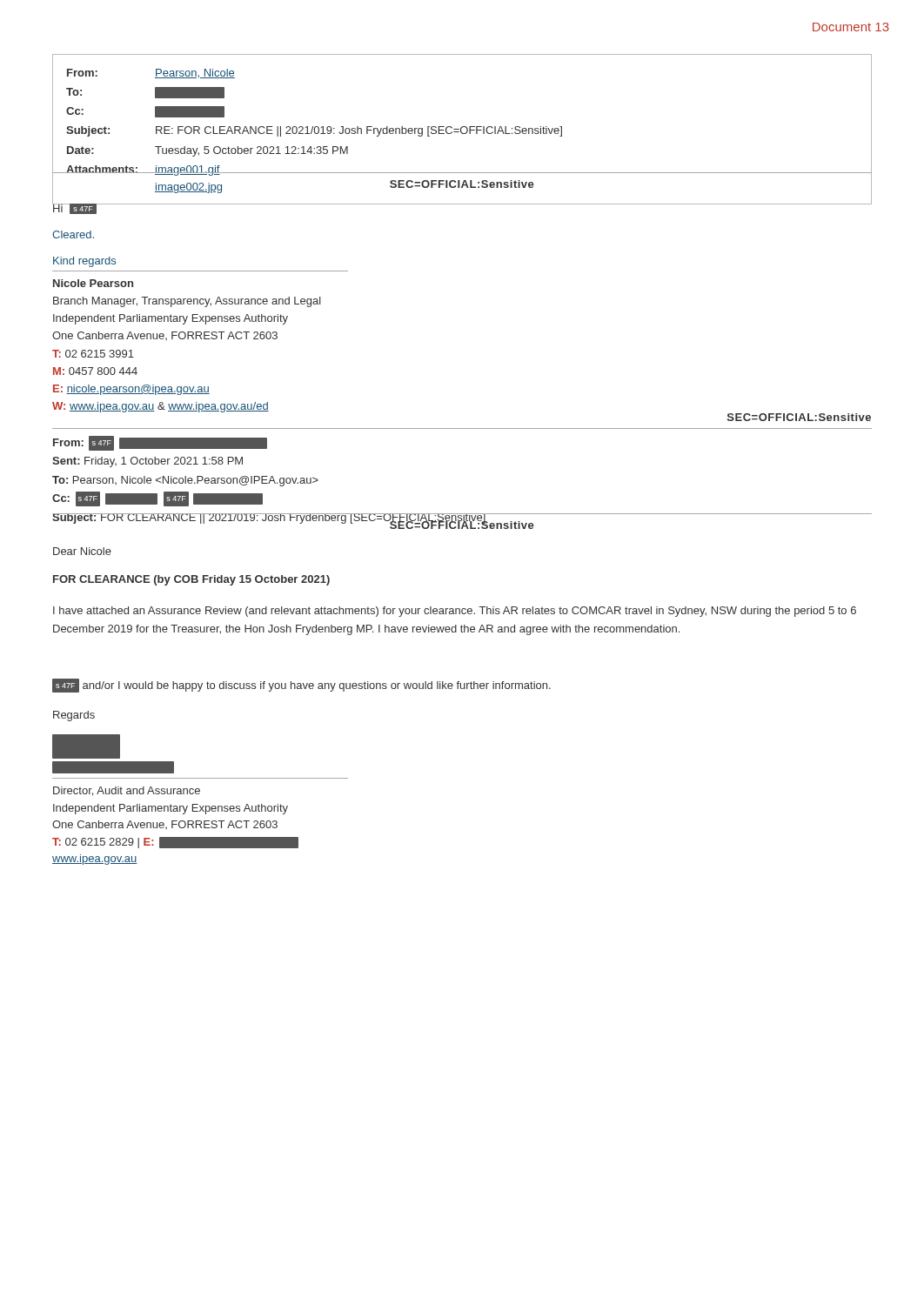Click on the text block with the text "s 47F and/or I"
The width and height of the screenshot is (924, 1305).
point(302,686)
